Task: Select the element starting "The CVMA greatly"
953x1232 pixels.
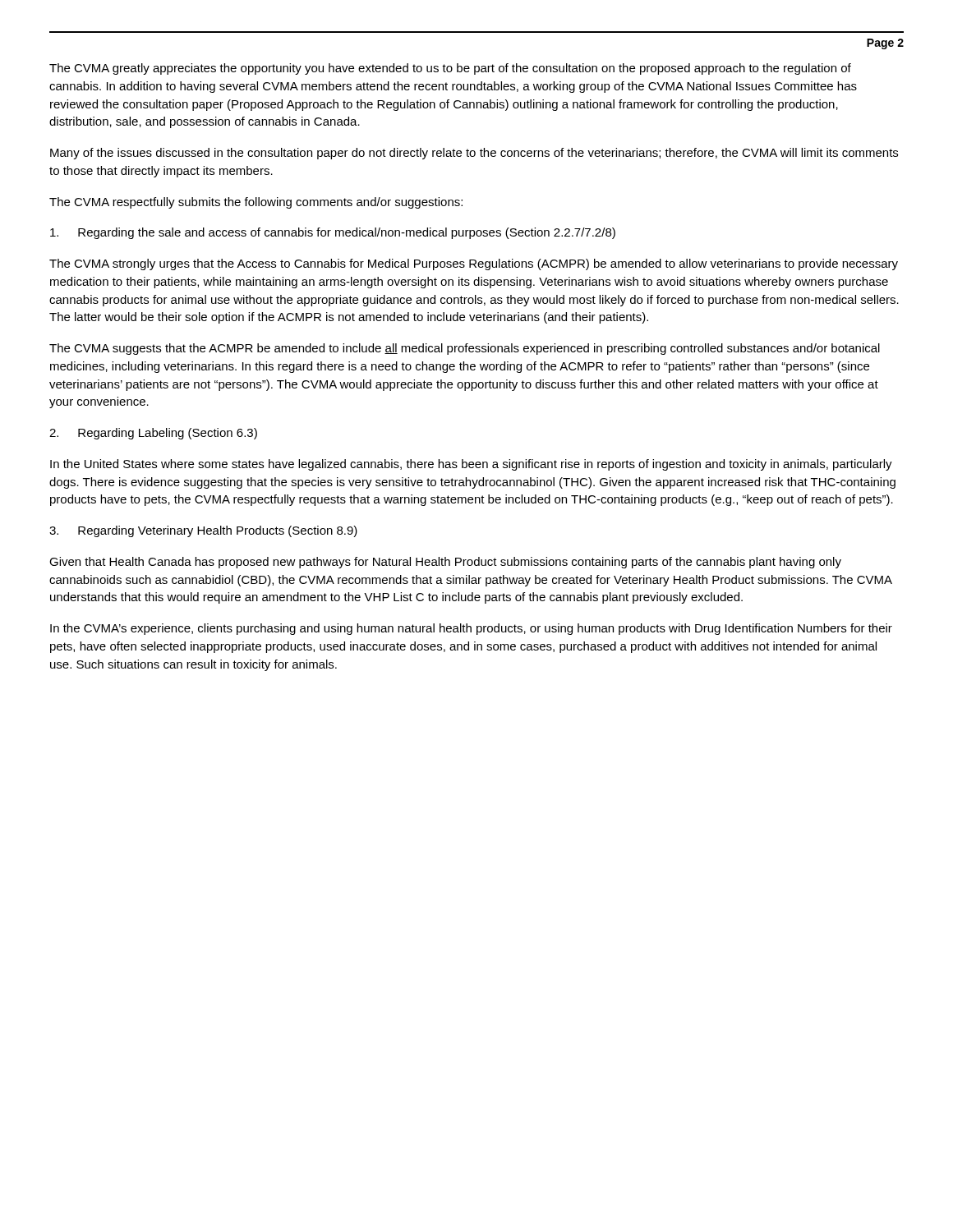Action: pyautogui.click(x=453, y=95)
